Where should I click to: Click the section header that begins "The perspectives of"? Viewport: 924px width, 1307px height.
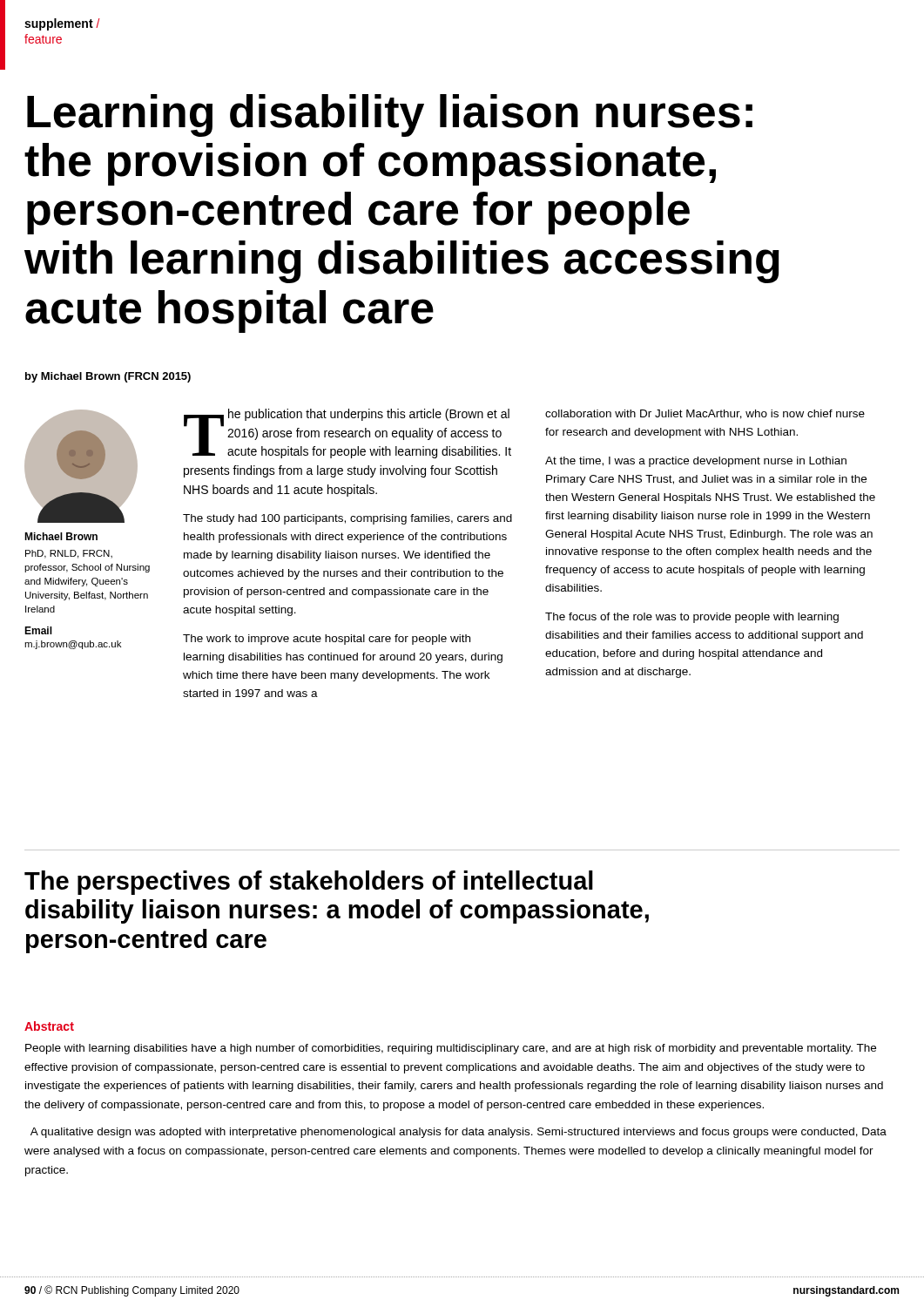pos(351,911)
